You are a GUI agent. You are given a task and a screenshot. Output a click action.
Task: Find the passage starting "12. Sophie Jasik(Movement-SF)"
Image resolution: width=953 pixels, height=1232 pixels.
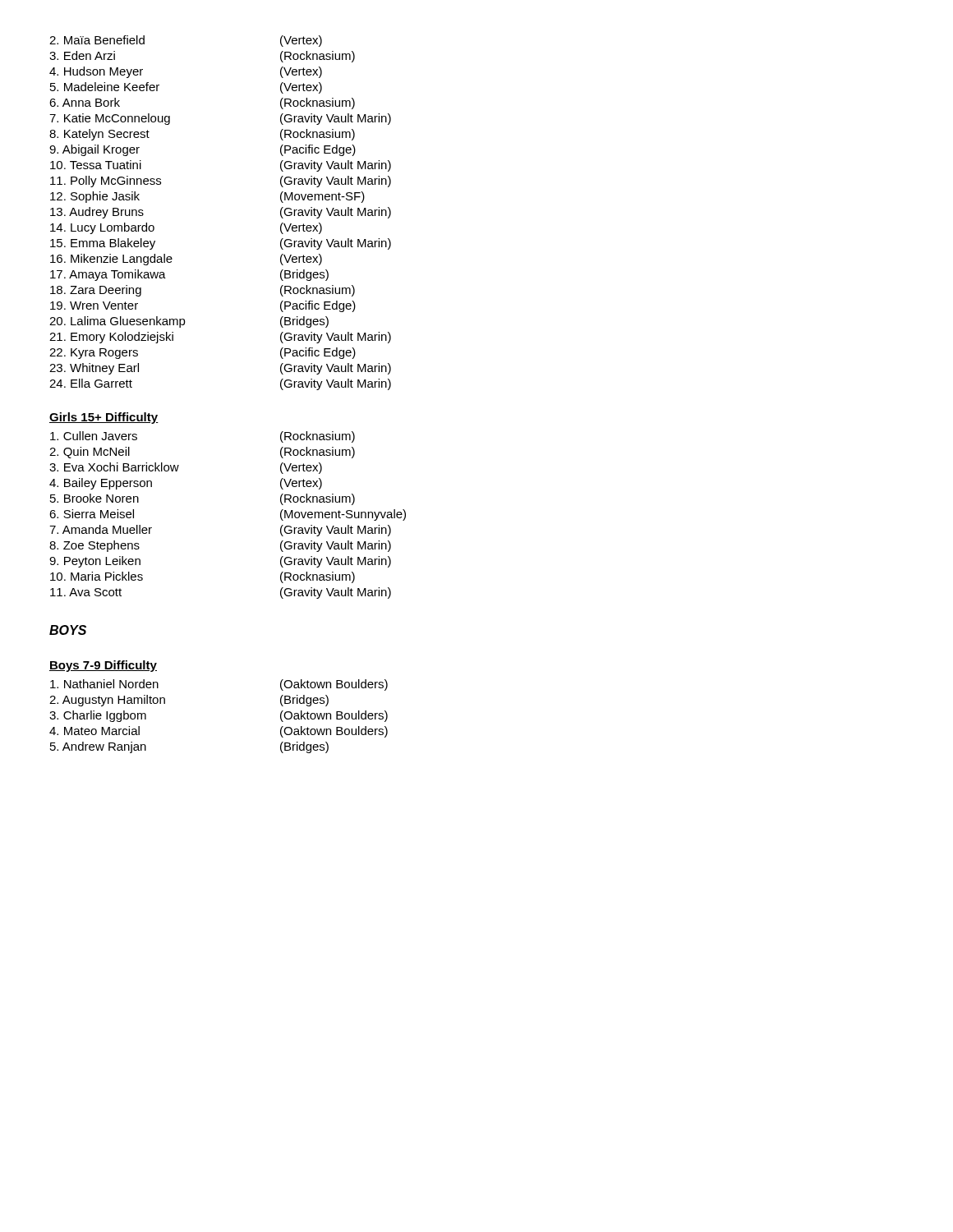coord(94,196)
